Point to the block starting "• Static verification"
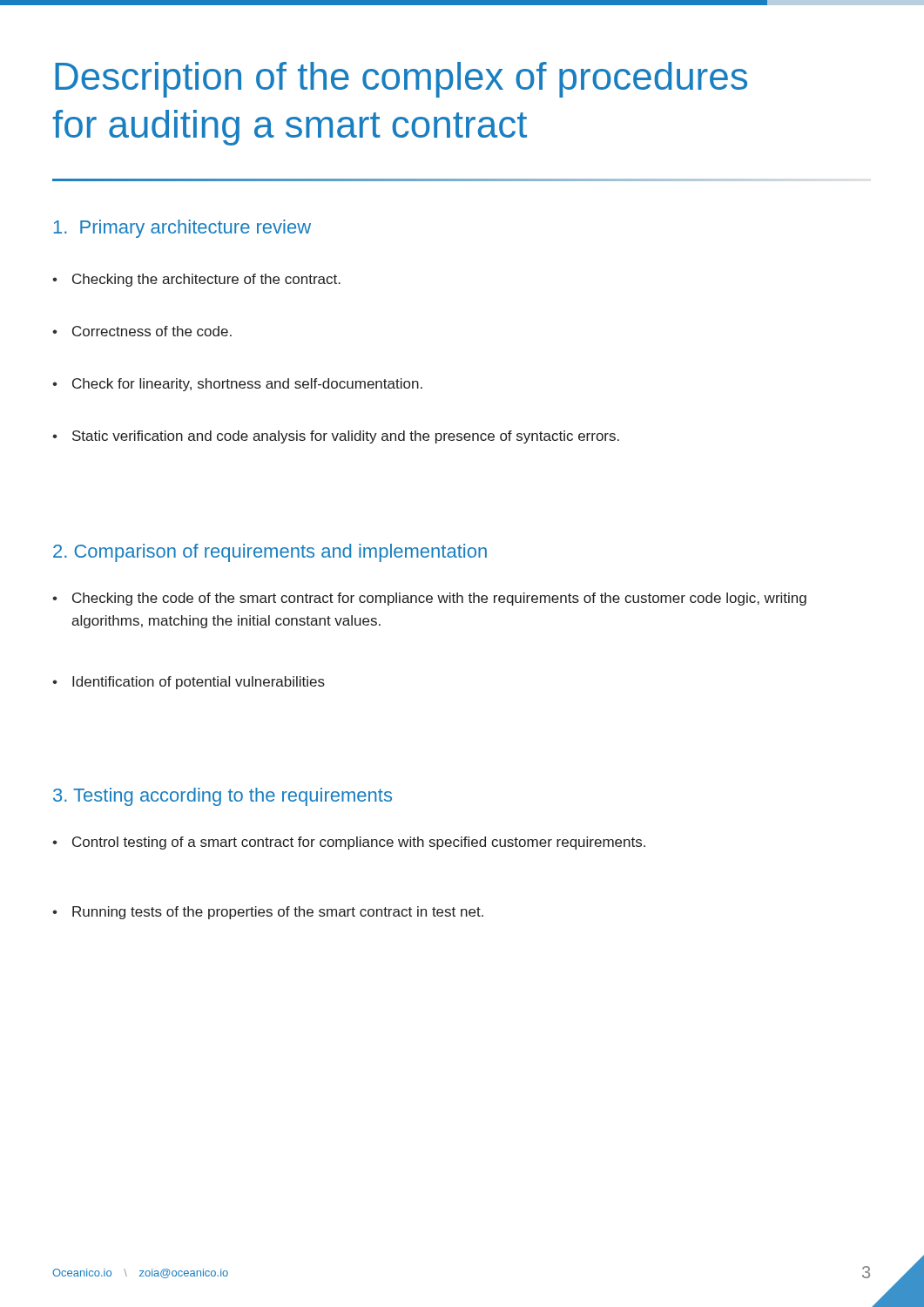The image size is (924, 1307). [435, 436]
